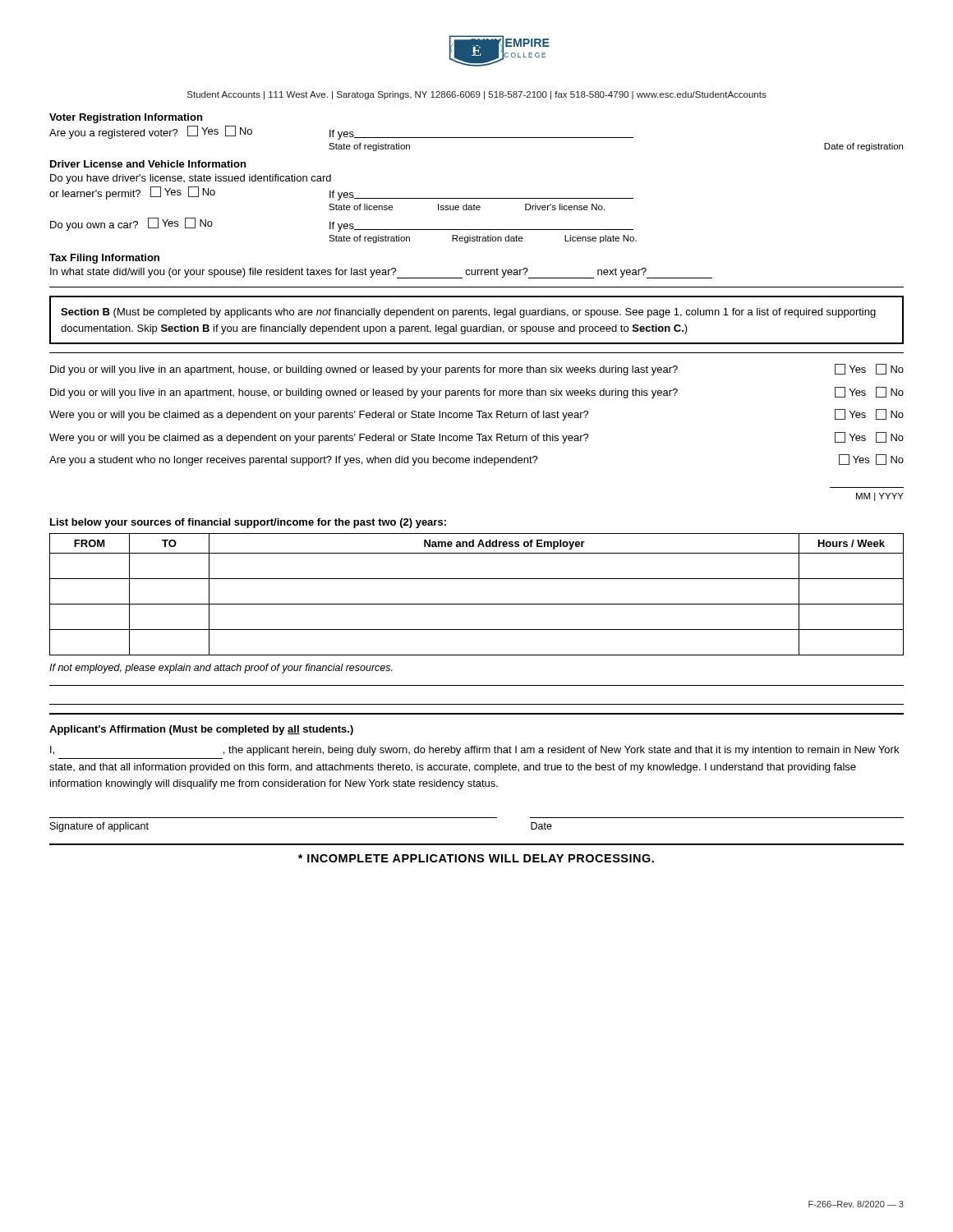Select the block starting "I, , the applicant herein,"
This screenshot has width=953, height=1232.
pos(474,765)
